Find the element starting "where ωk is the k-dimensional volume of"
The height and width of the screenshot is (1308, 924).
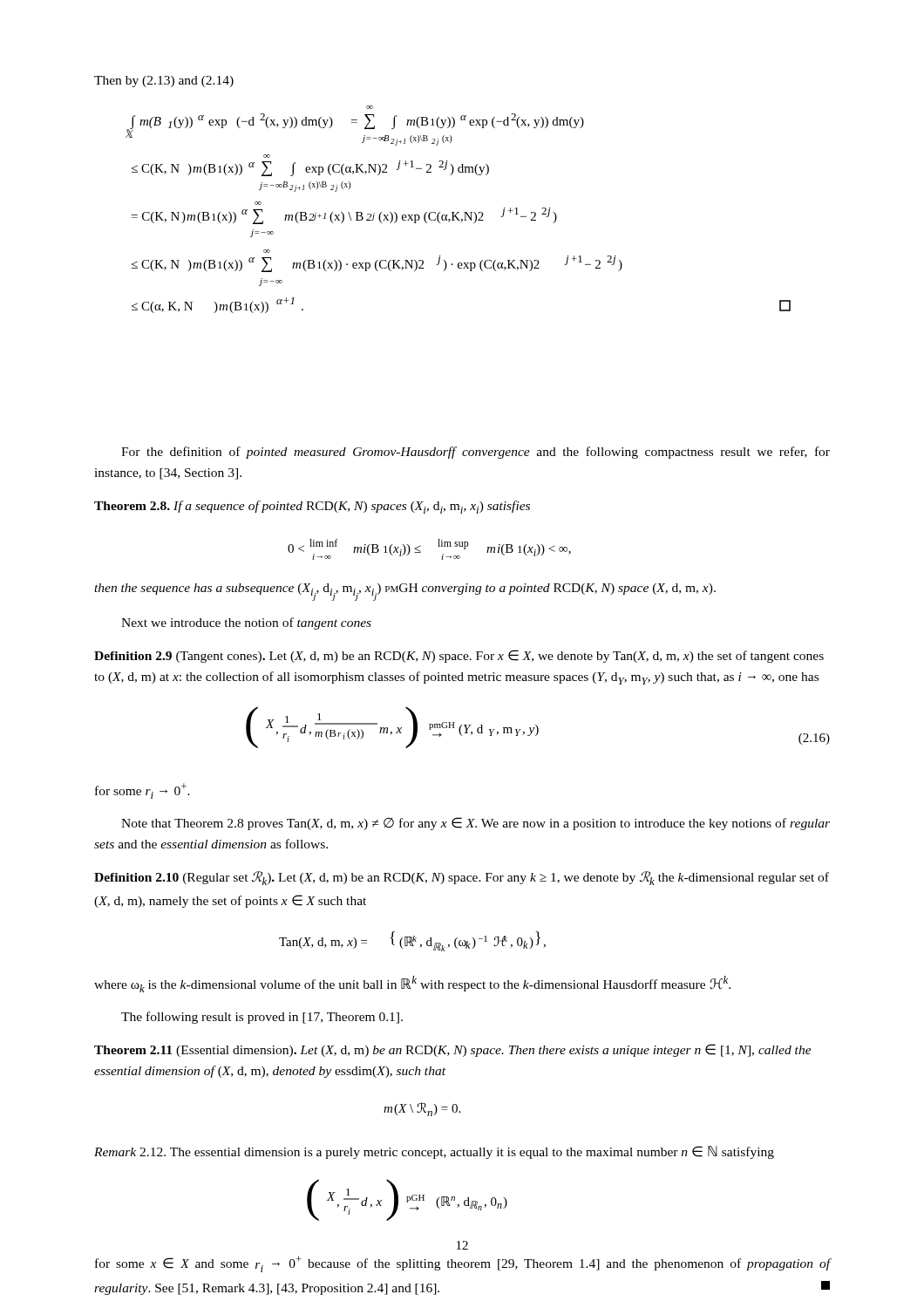(x=413, y=984)
